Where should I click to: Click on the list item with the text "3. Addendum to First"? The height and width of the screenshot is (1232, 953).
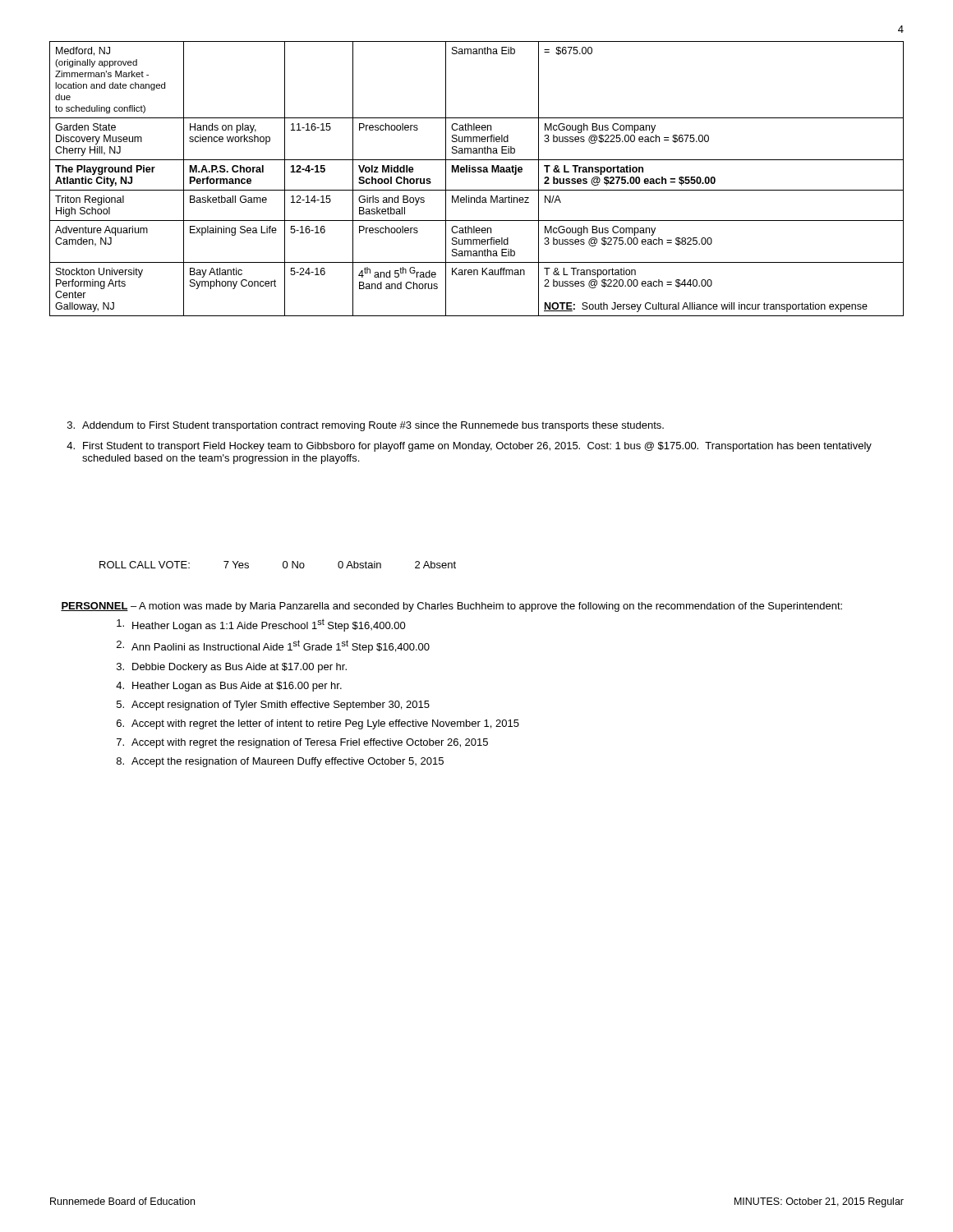click(357, 425)
